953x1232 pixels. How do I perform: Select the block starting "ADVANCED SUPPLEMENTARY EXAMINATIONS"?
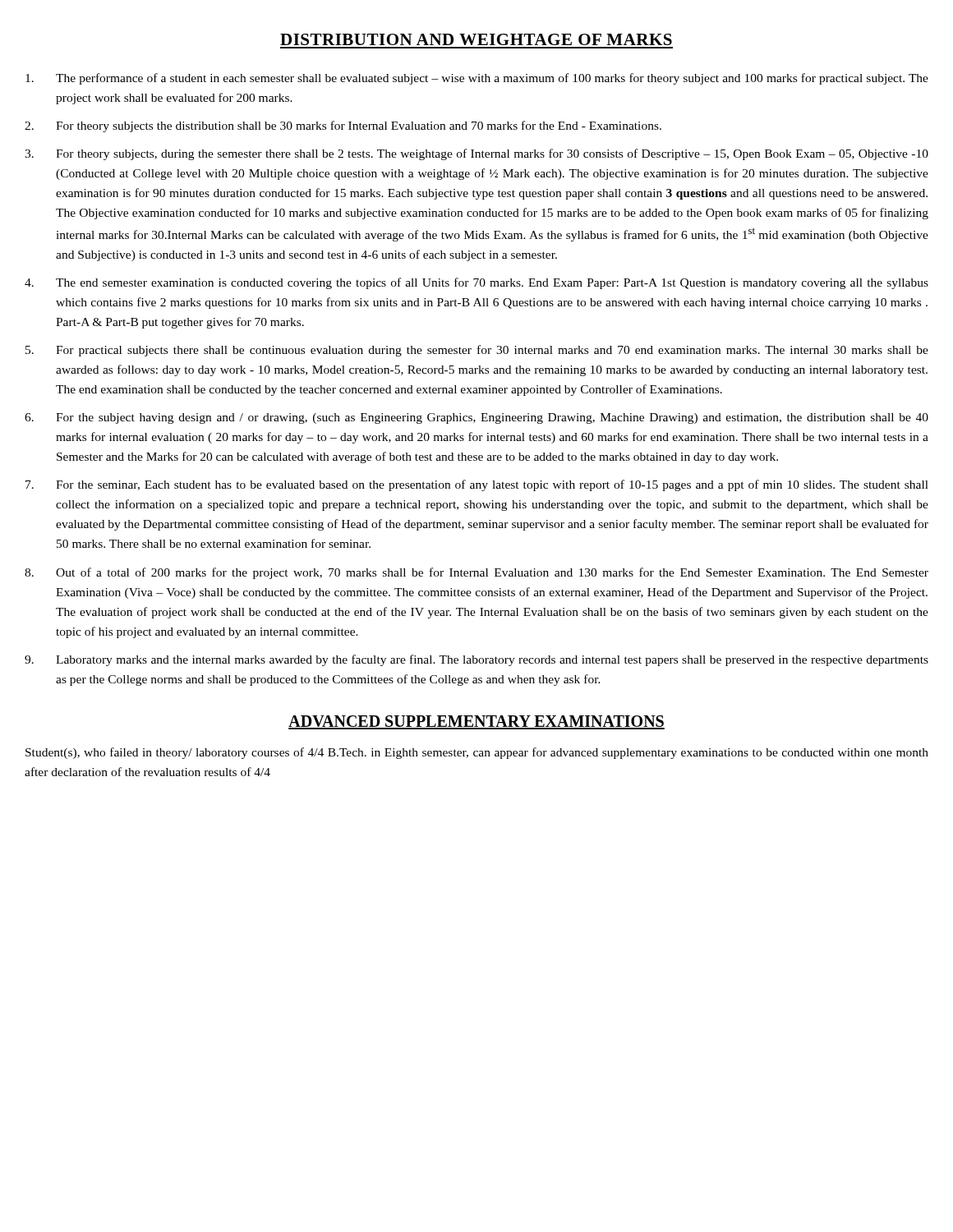tap(476, 721)
